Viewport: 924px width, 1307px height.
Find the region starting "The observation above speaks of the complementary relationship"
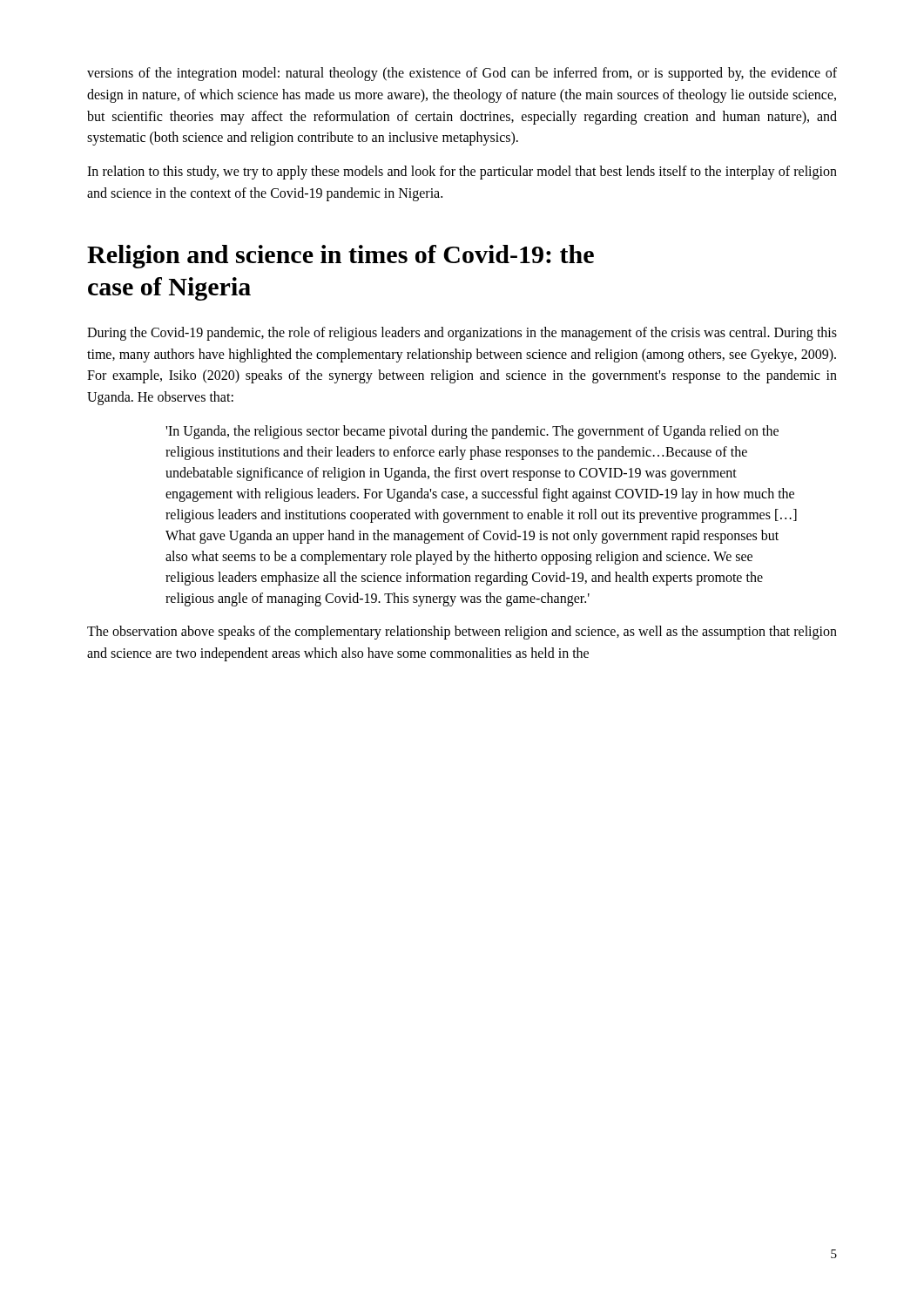click(462, 642)
